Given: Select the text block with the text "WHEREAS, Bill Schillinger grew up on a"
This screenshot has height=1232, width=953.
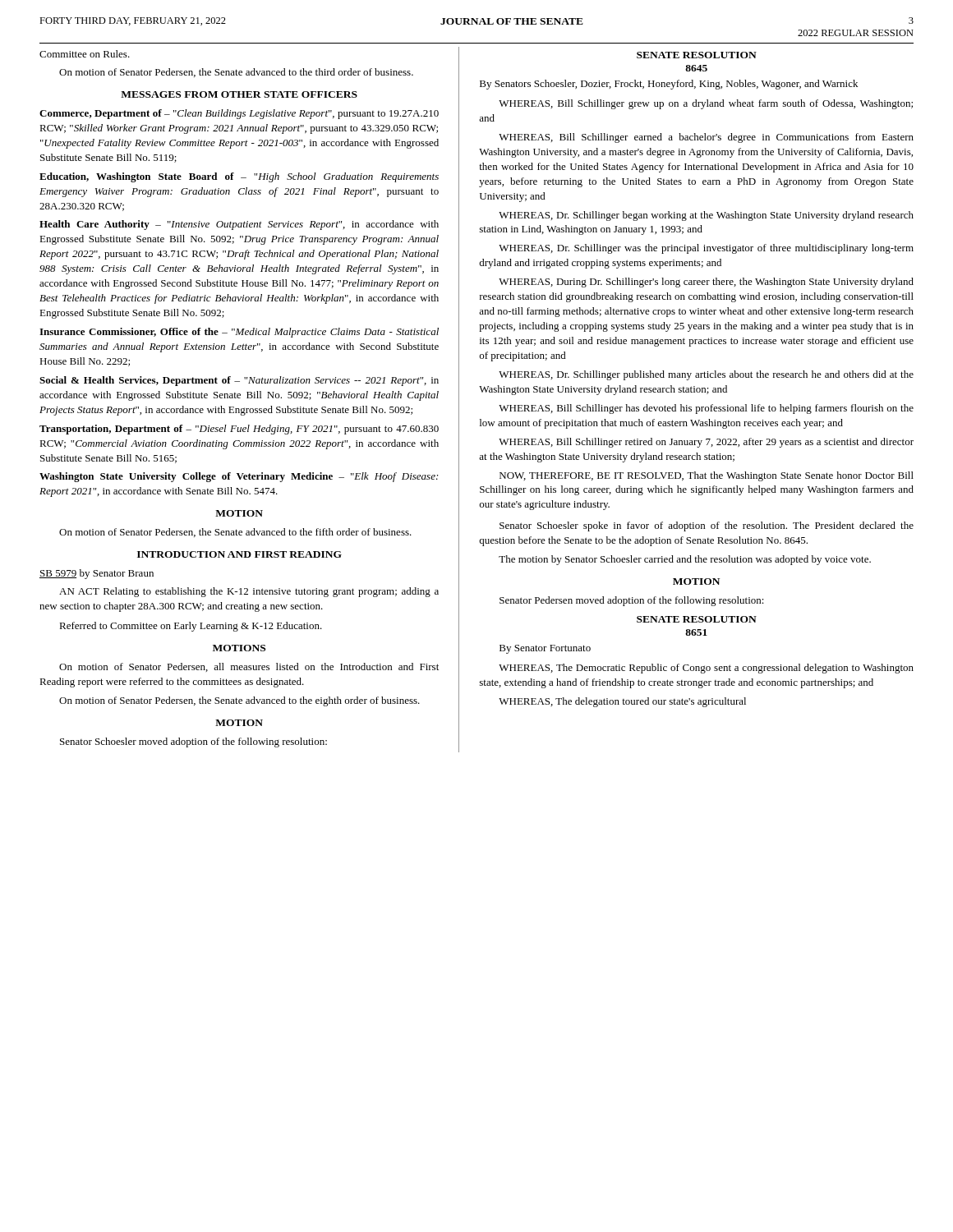Looking at the screenshot, I should pos(696,304).
